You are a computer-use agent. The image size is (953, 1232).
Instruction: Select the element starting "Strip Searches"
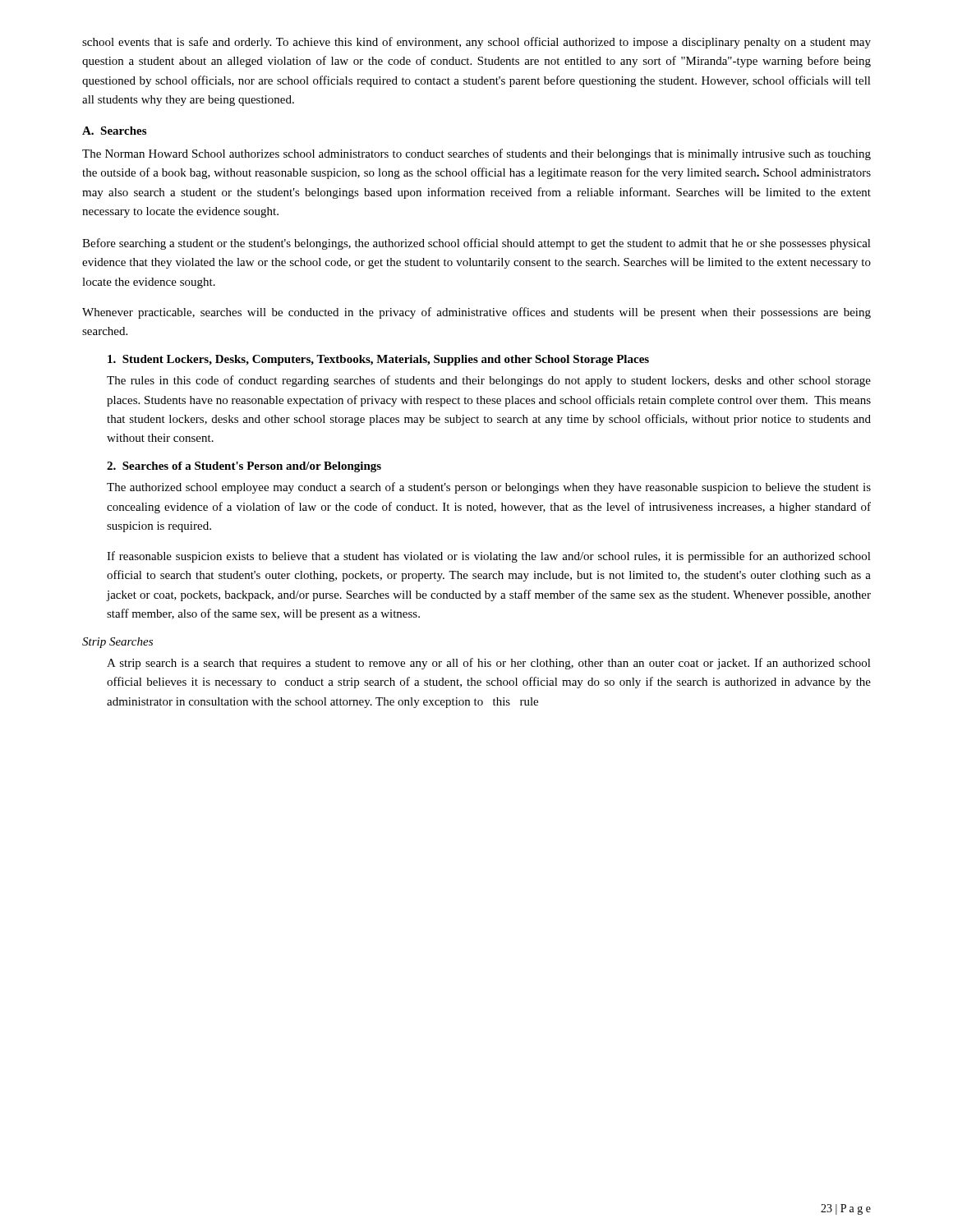[118, 641]
